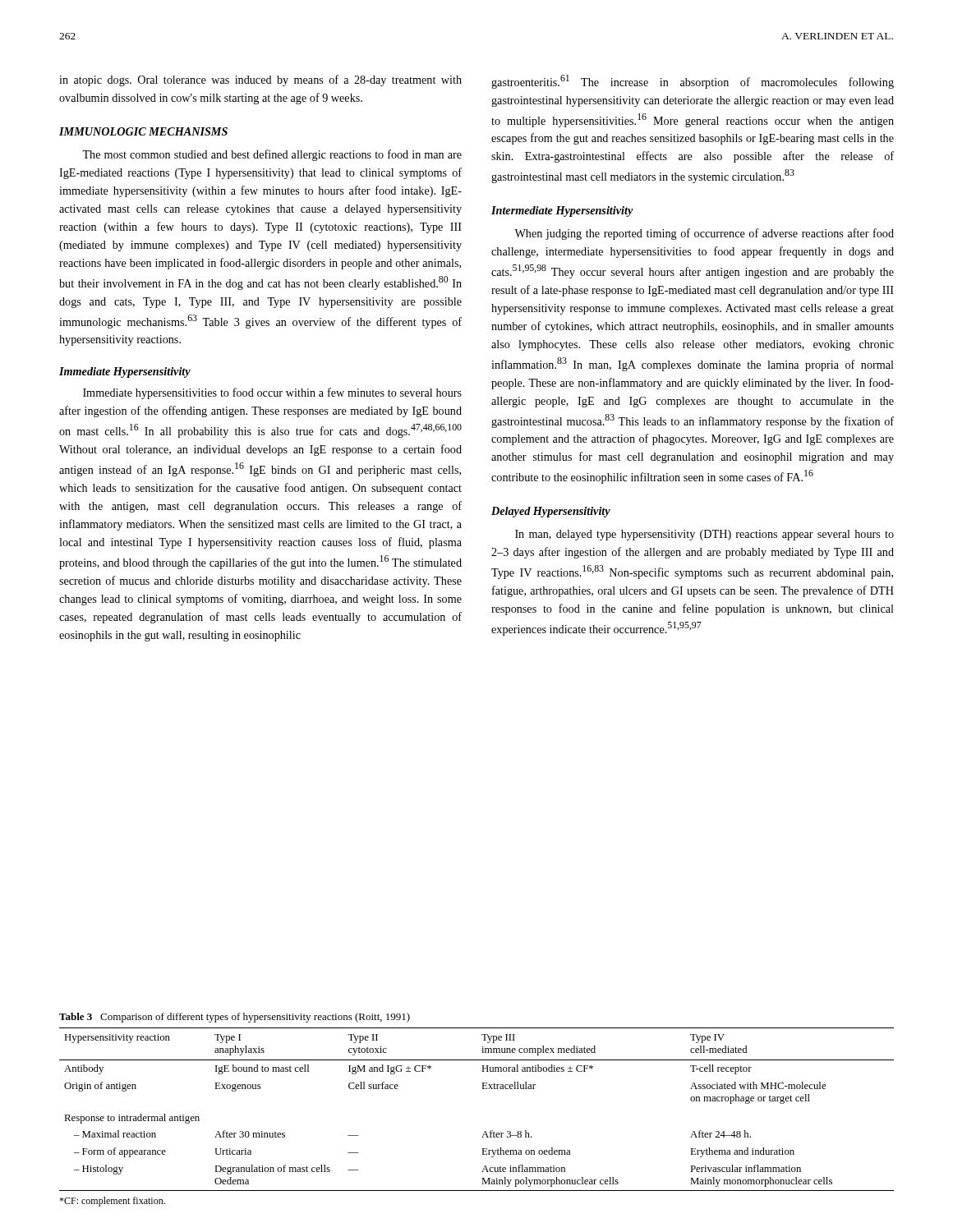This screenshot has height=1232, width=953.
Task: Point to the text starting "In man, delayed type"
Action: (693, 581)
